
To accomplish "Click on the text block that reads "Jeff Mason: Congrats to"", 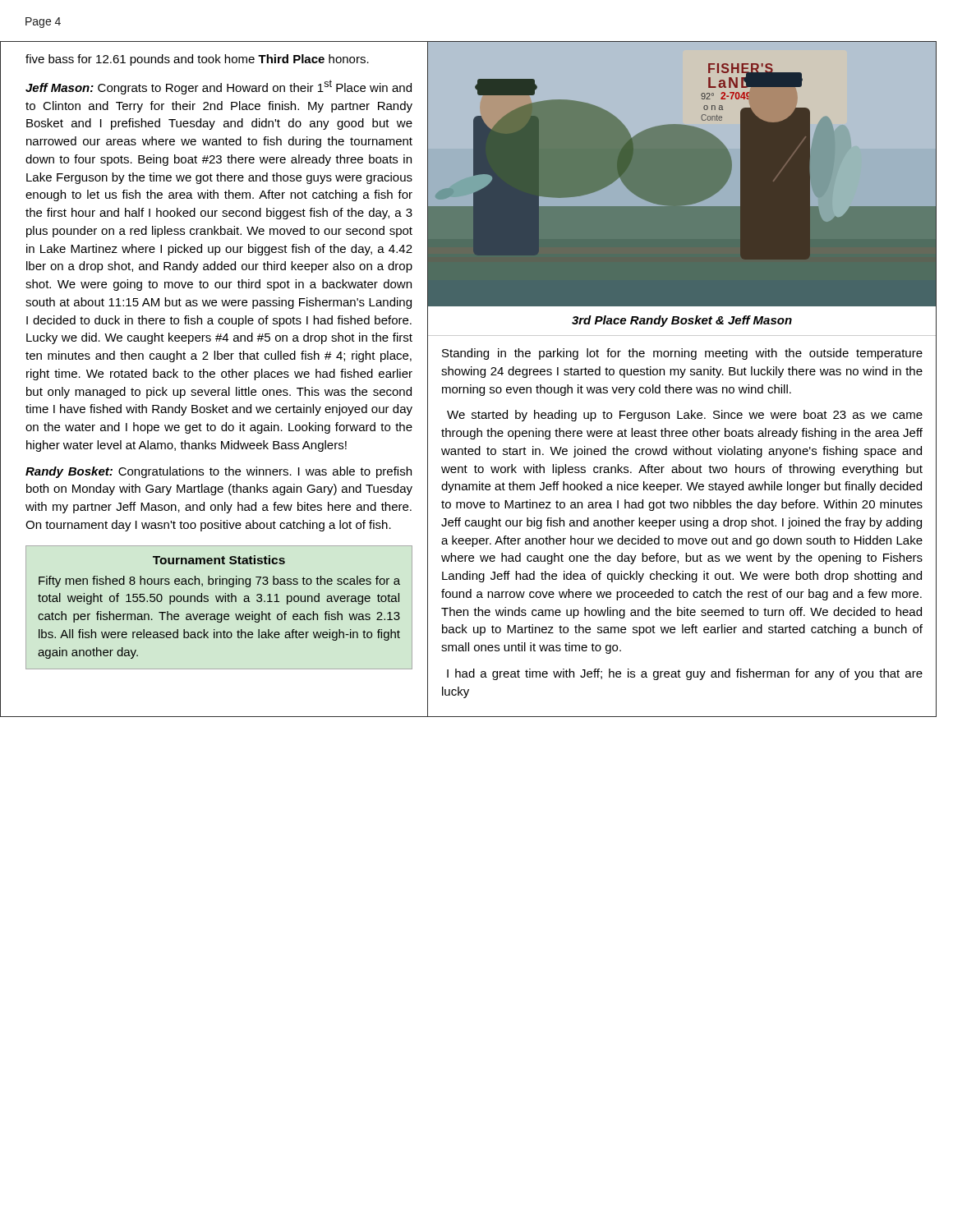I will (219, 265).
